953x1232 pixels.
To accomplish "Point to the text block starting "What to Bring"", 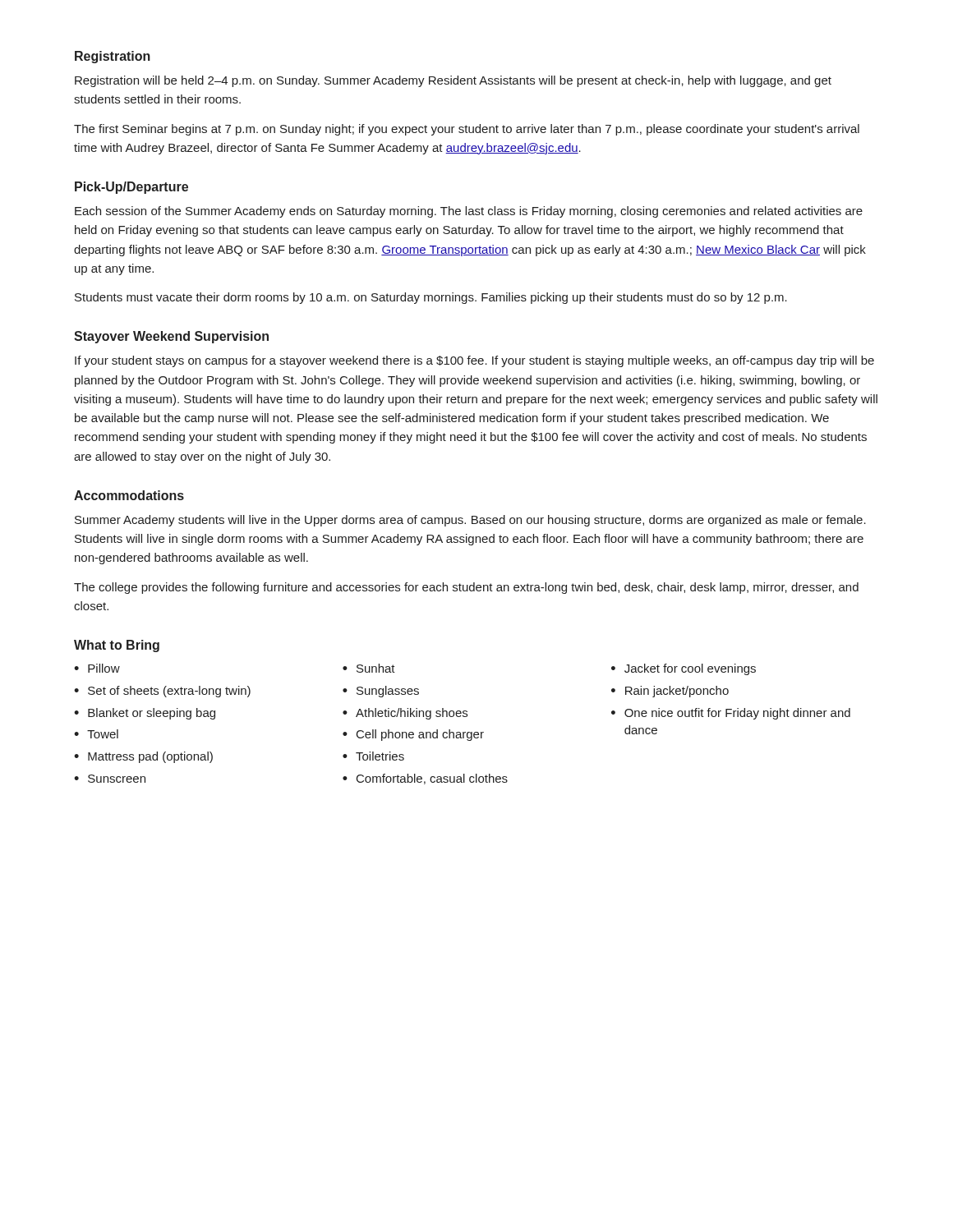I will tap(117, 645).
